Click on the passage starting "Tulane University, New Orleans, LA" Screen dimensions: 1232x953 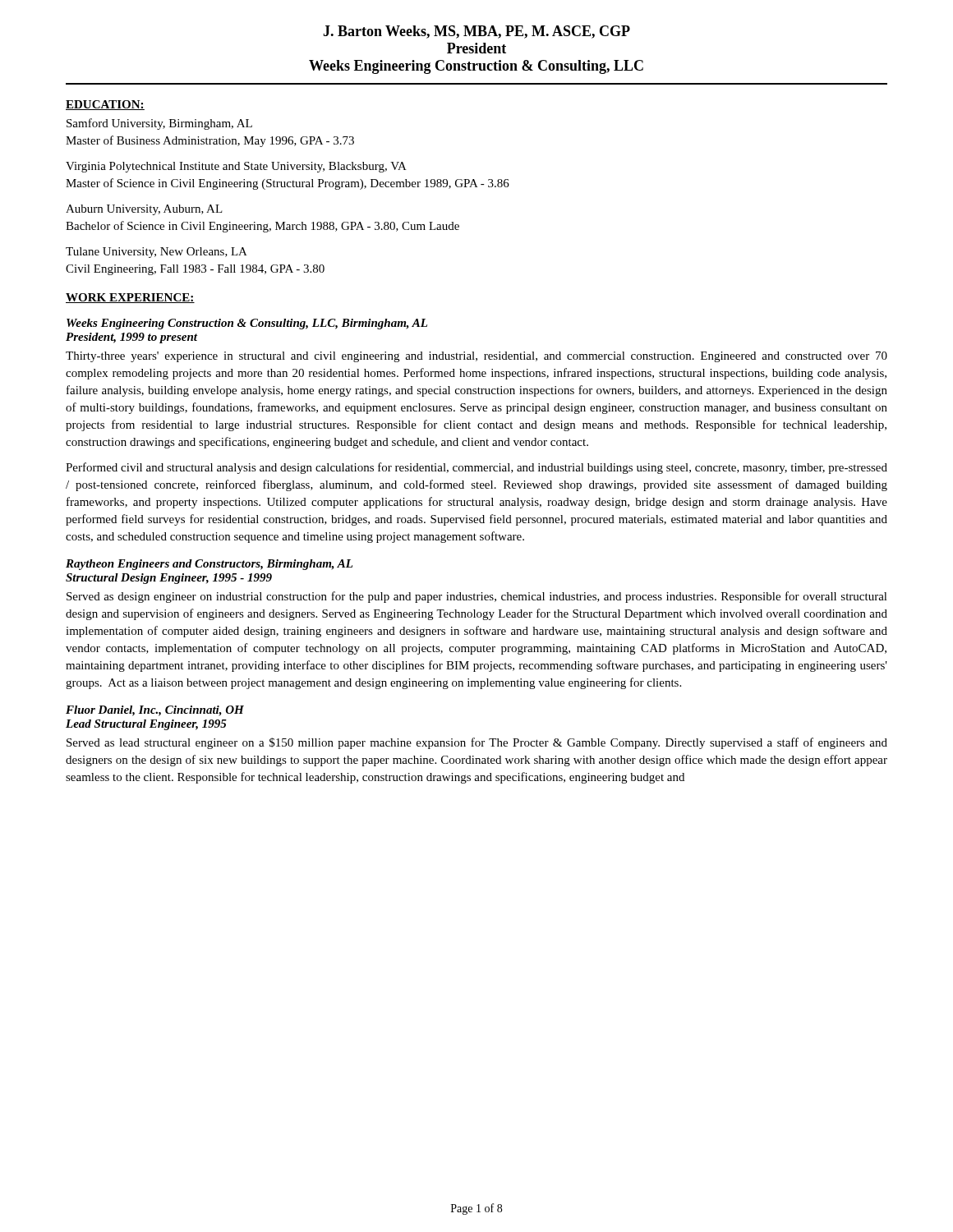pos(195,260)
